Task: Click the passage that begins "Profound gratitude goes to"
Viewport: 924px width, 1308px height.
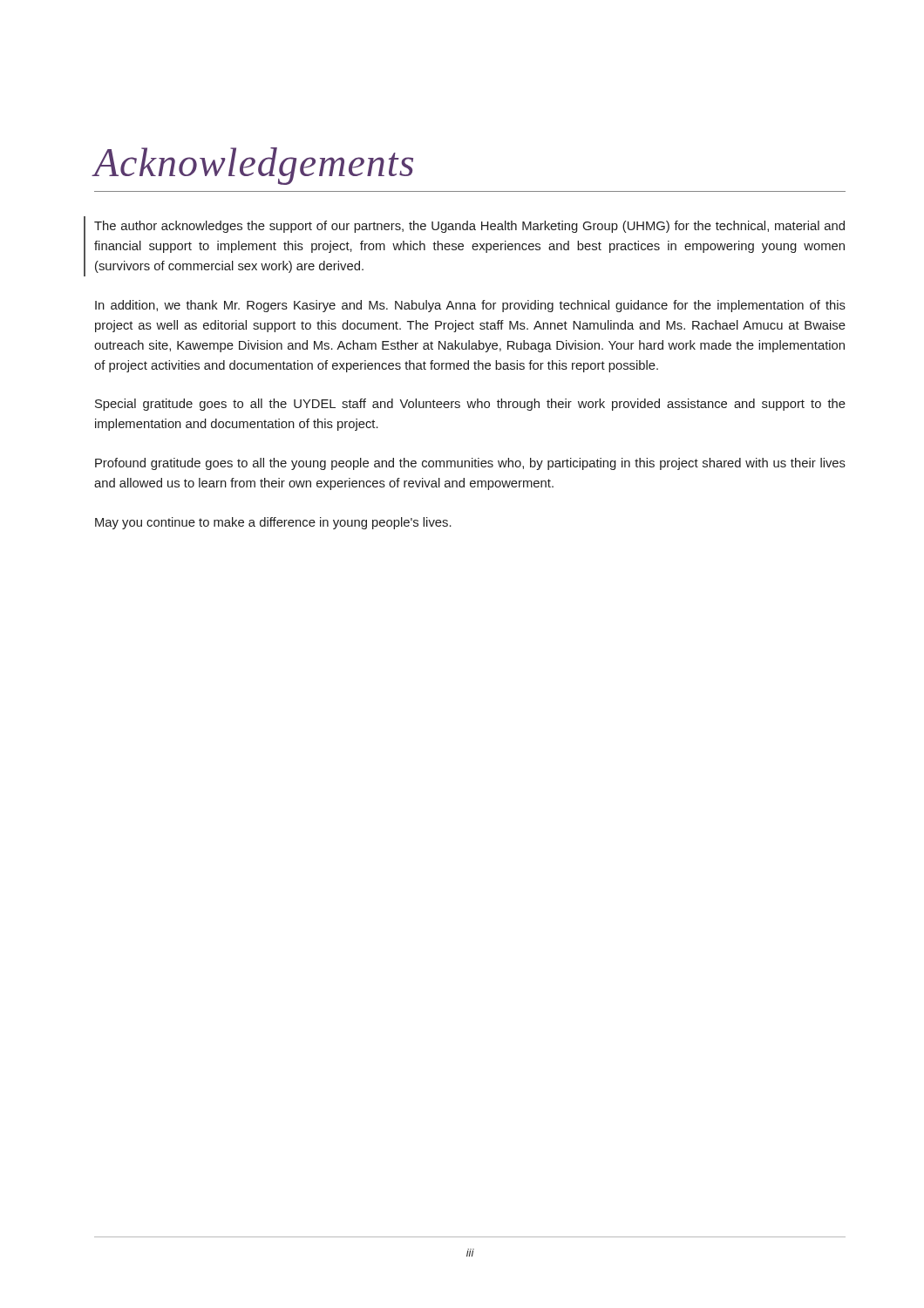Action: click(470, 473)
